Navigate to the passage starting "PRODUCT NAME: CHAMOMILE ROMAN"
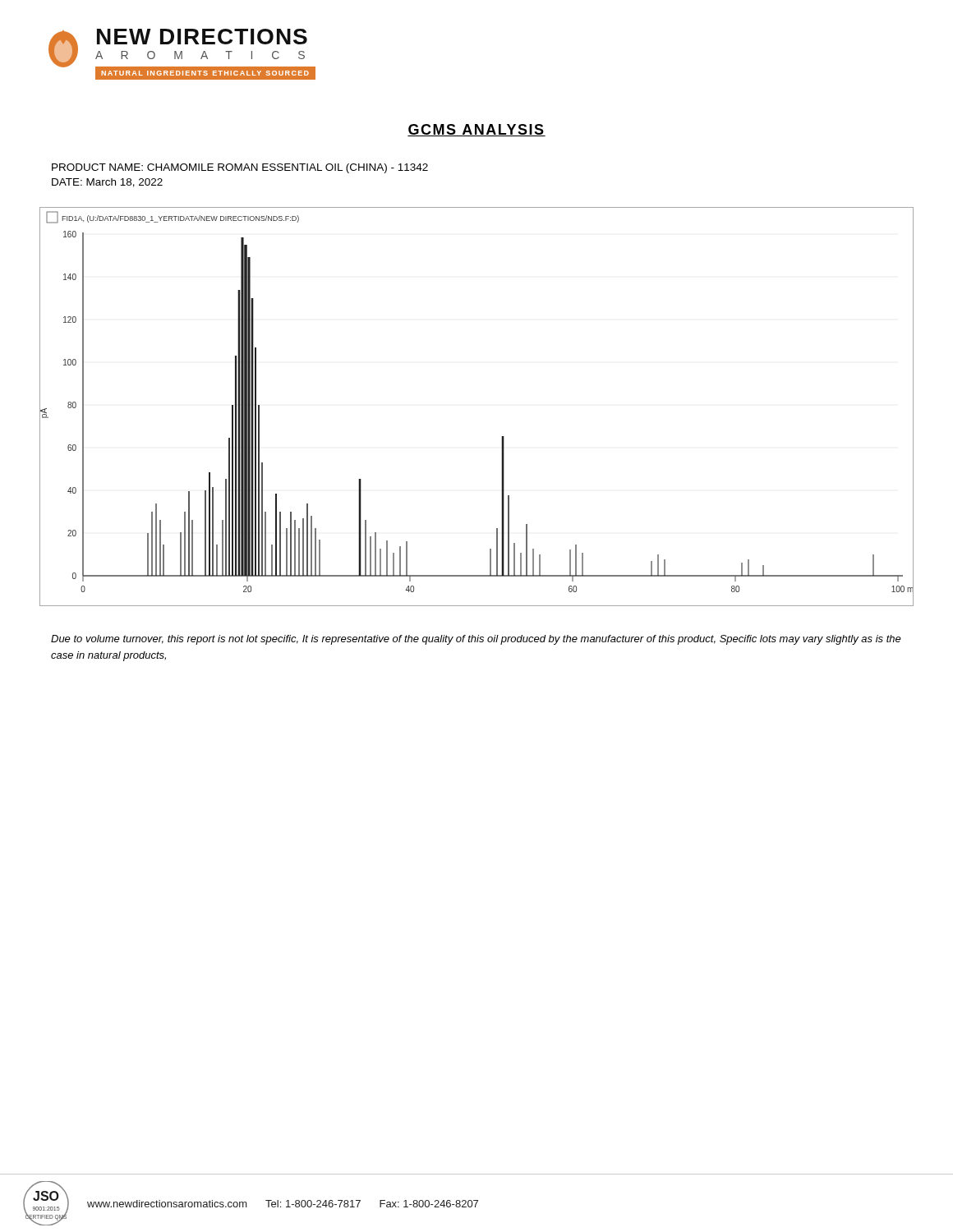The width and height of the screenshot is (953, 1232). click(240, 175)
